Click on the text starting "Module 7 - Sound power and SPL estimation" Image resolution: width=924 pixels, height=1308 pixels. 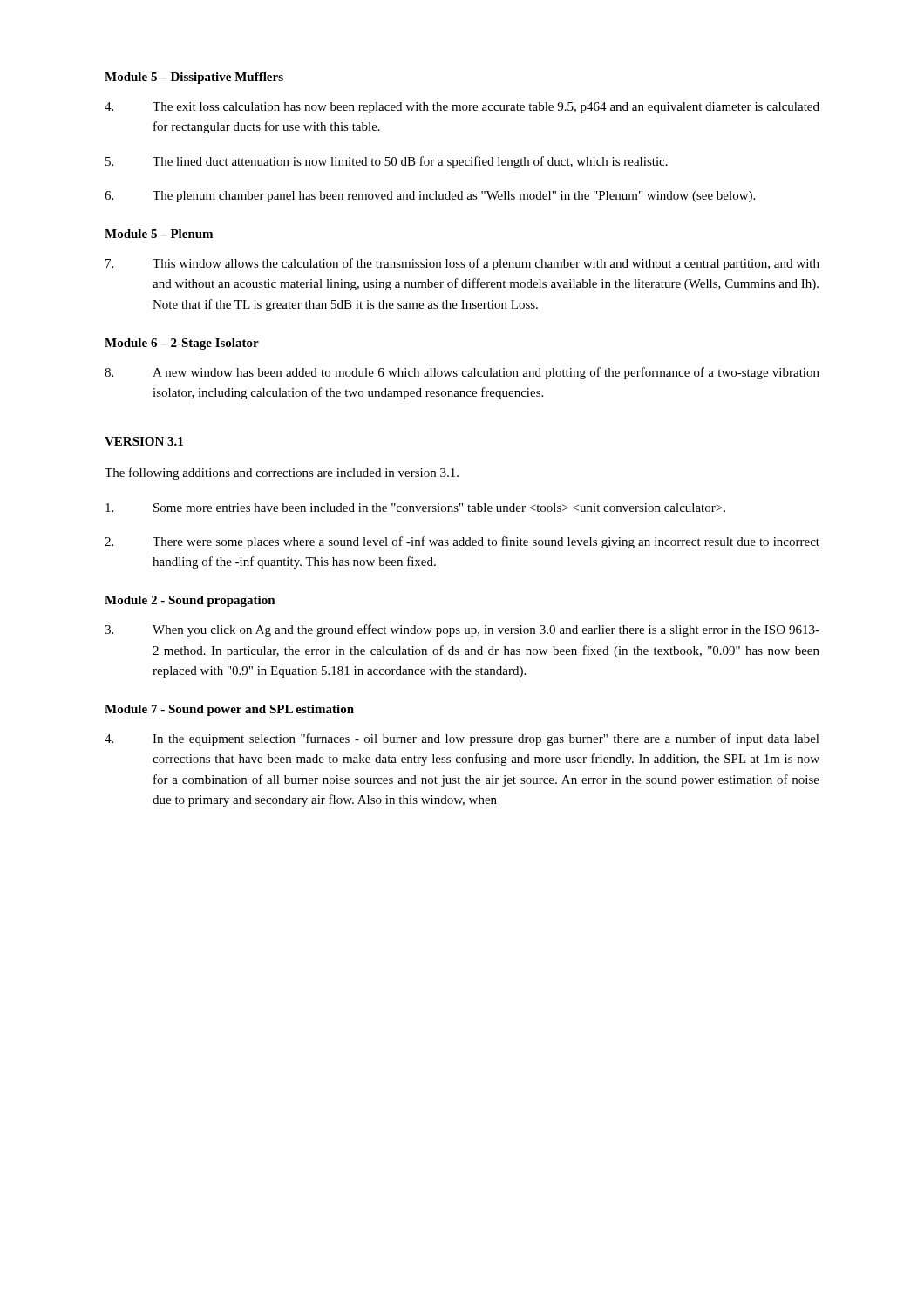coord(229,709)
